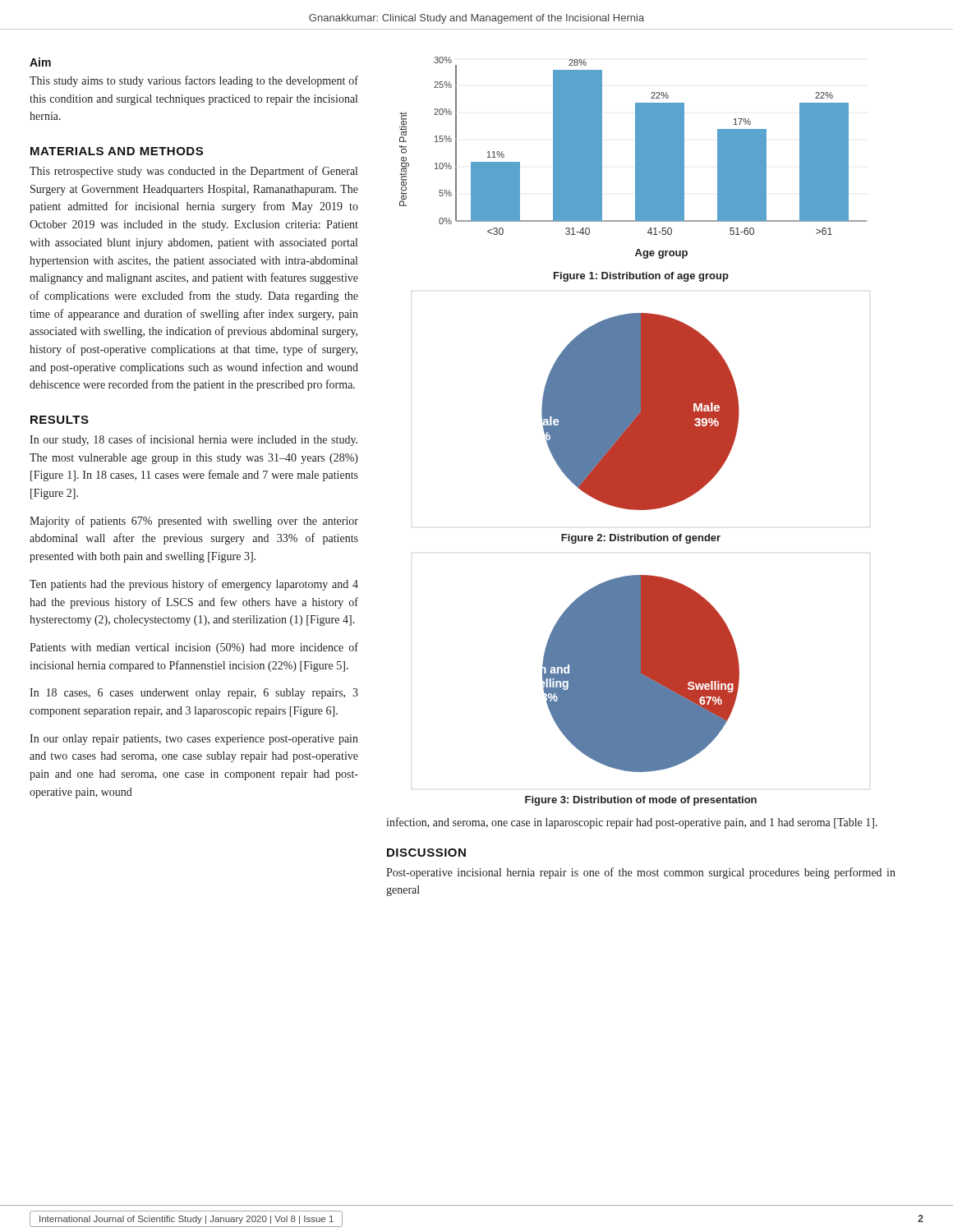Click on the text block that reads "In 18 cases, 6 cases"

194,702
